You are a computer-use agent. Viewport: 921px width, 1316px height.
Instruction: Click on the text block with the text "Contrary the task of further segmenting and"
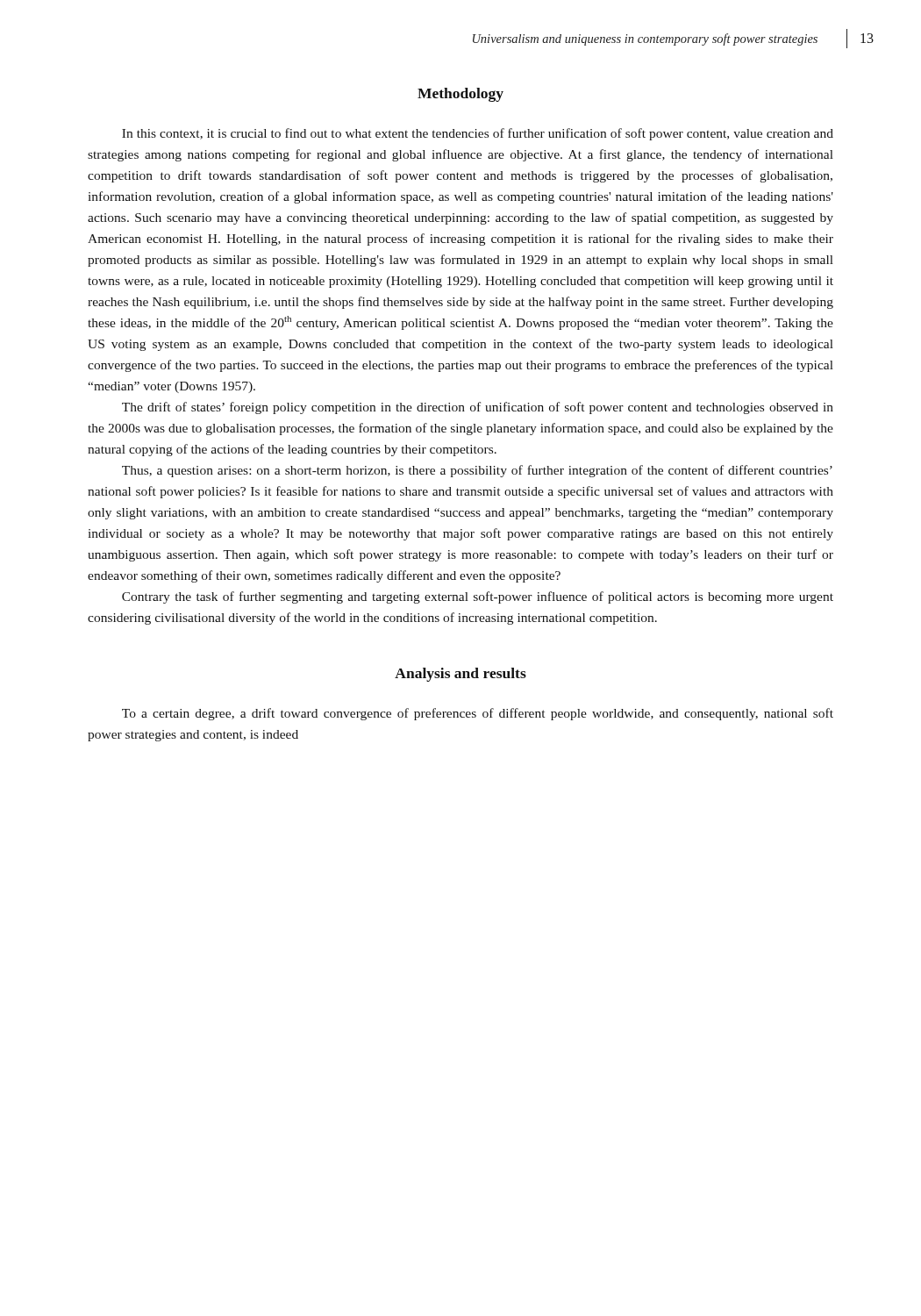click(460, 607)
